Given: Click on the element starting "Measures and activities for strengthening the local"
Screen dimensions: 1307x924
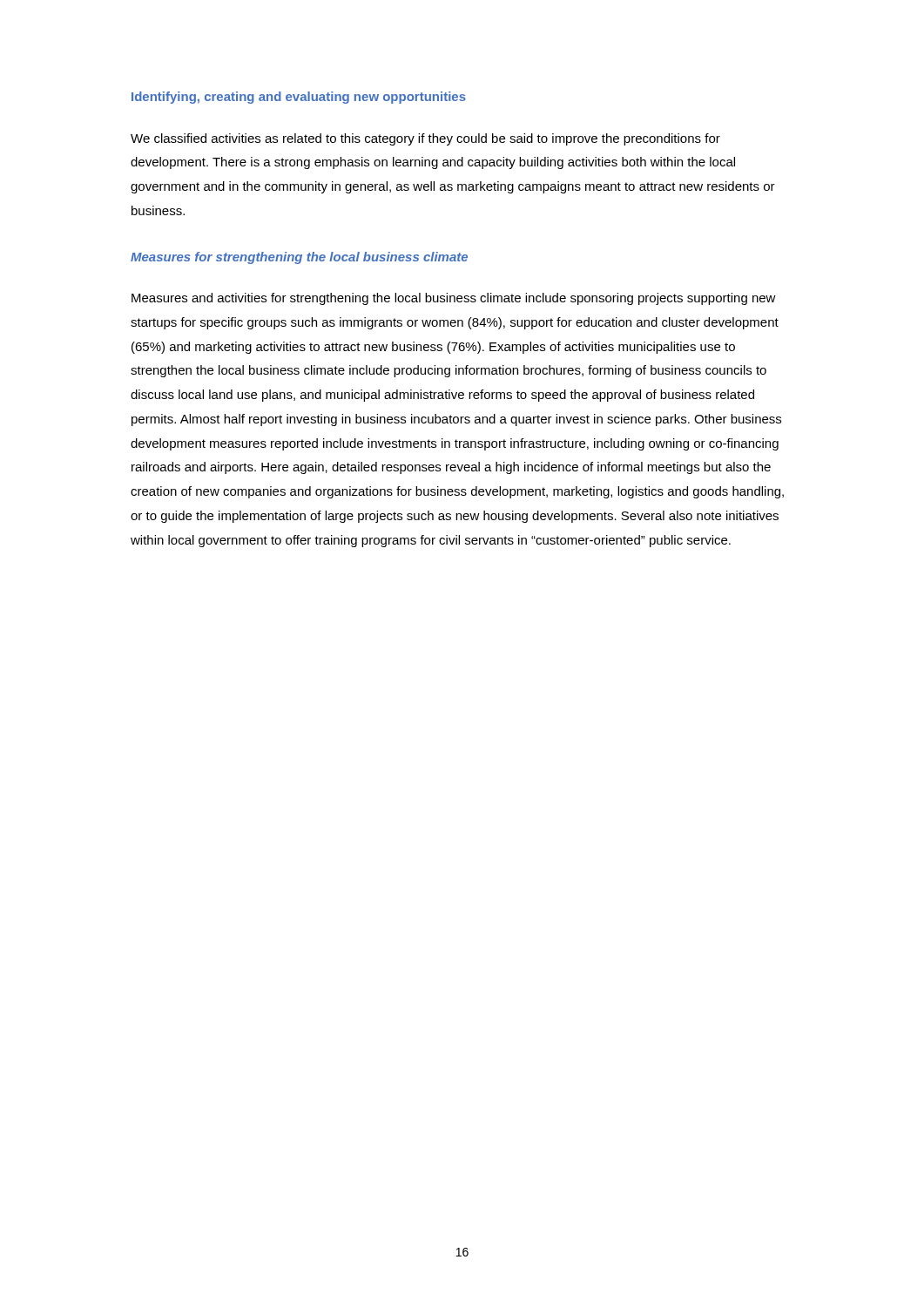Looking at the screenshot, I should point(460,418).
